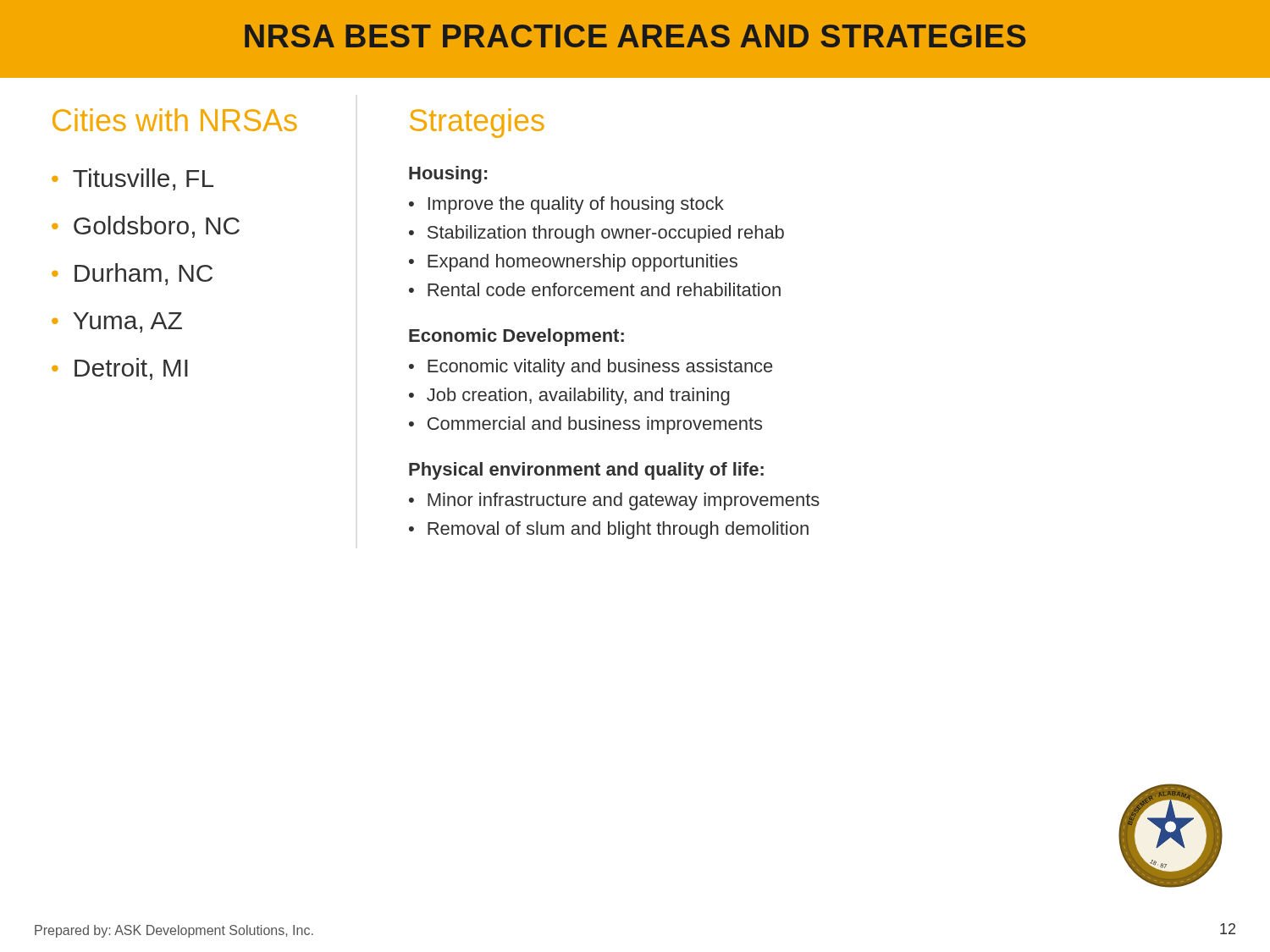This screenshot has width=1270, height=952.
Task: Find the element starting "•Durham, NC"
Action: (x=132, y=273)
